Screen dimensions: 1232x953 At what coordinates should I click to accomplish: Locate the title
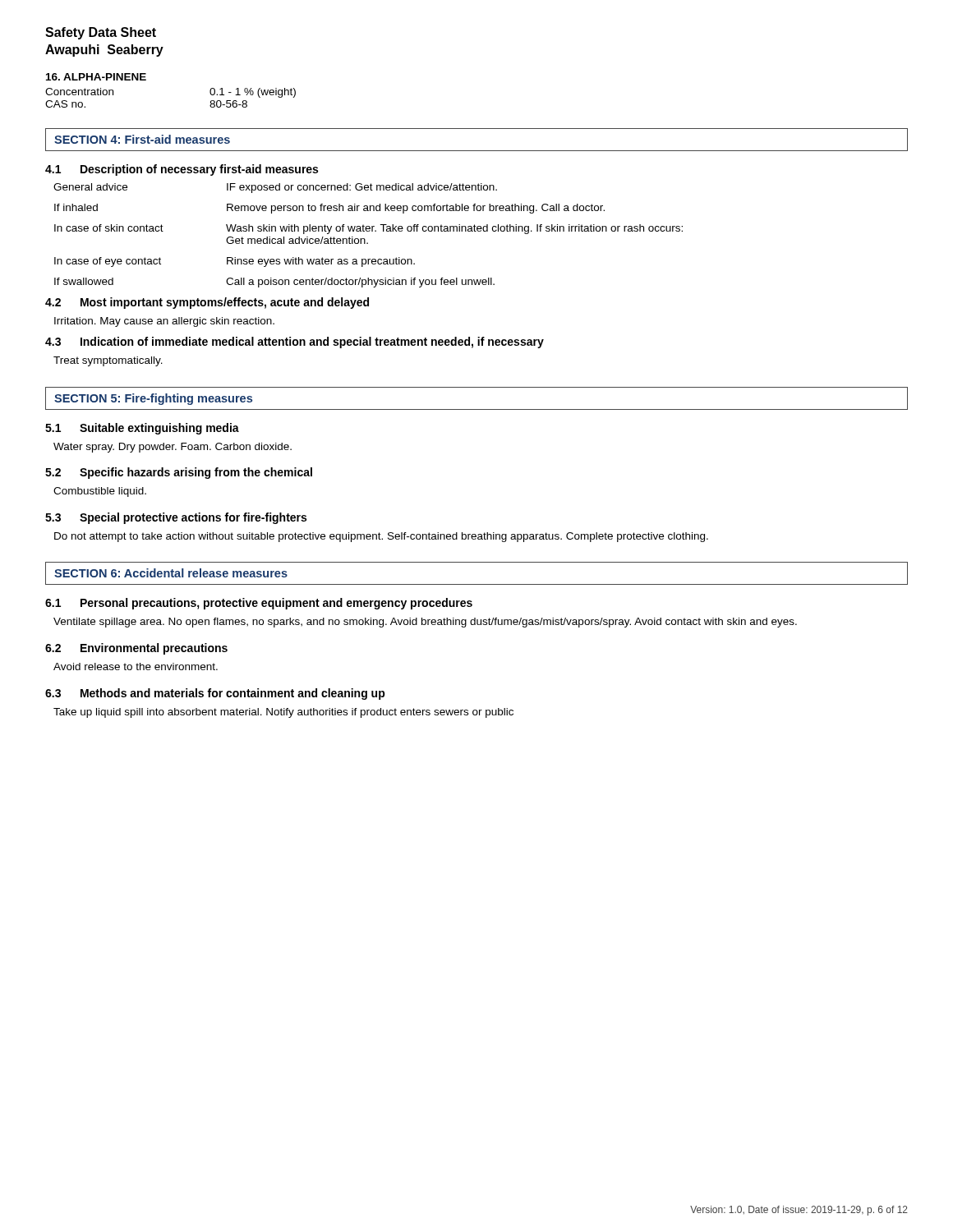476,42
